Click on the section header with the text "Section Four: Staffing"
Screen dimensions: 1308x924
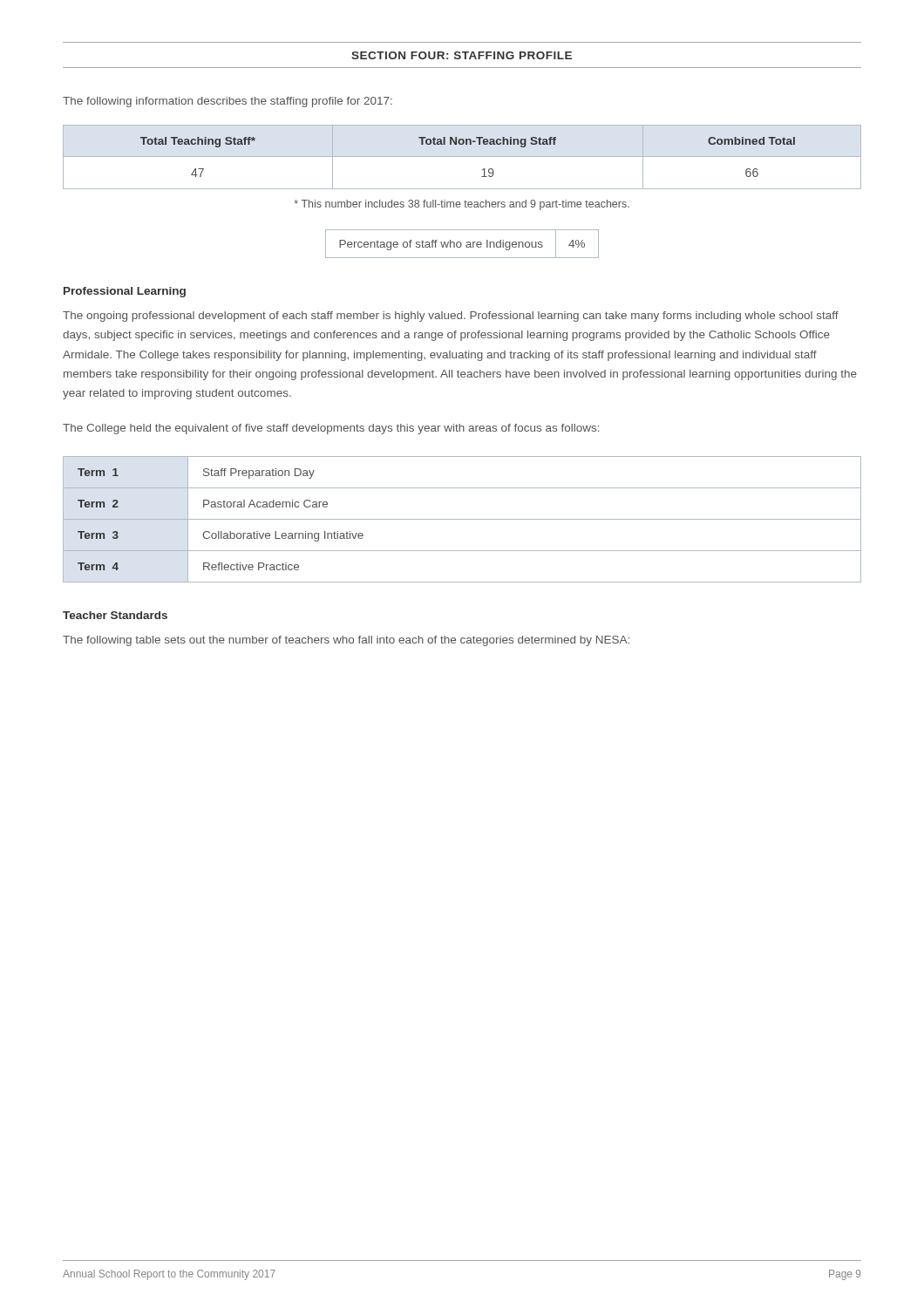tap(462, 55)
